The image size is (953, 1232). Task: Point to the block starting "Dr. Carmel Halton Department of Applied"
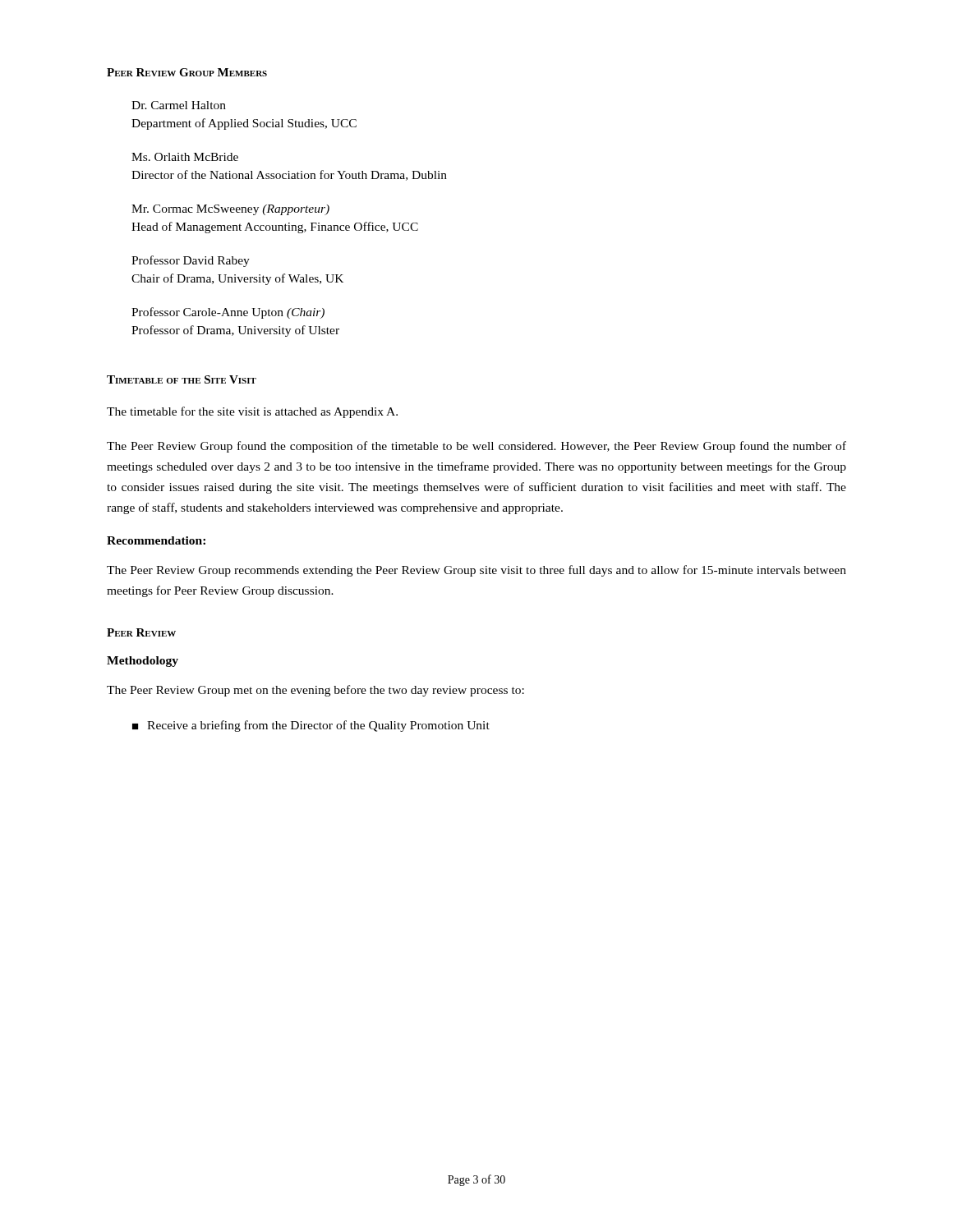pos(179,105)
